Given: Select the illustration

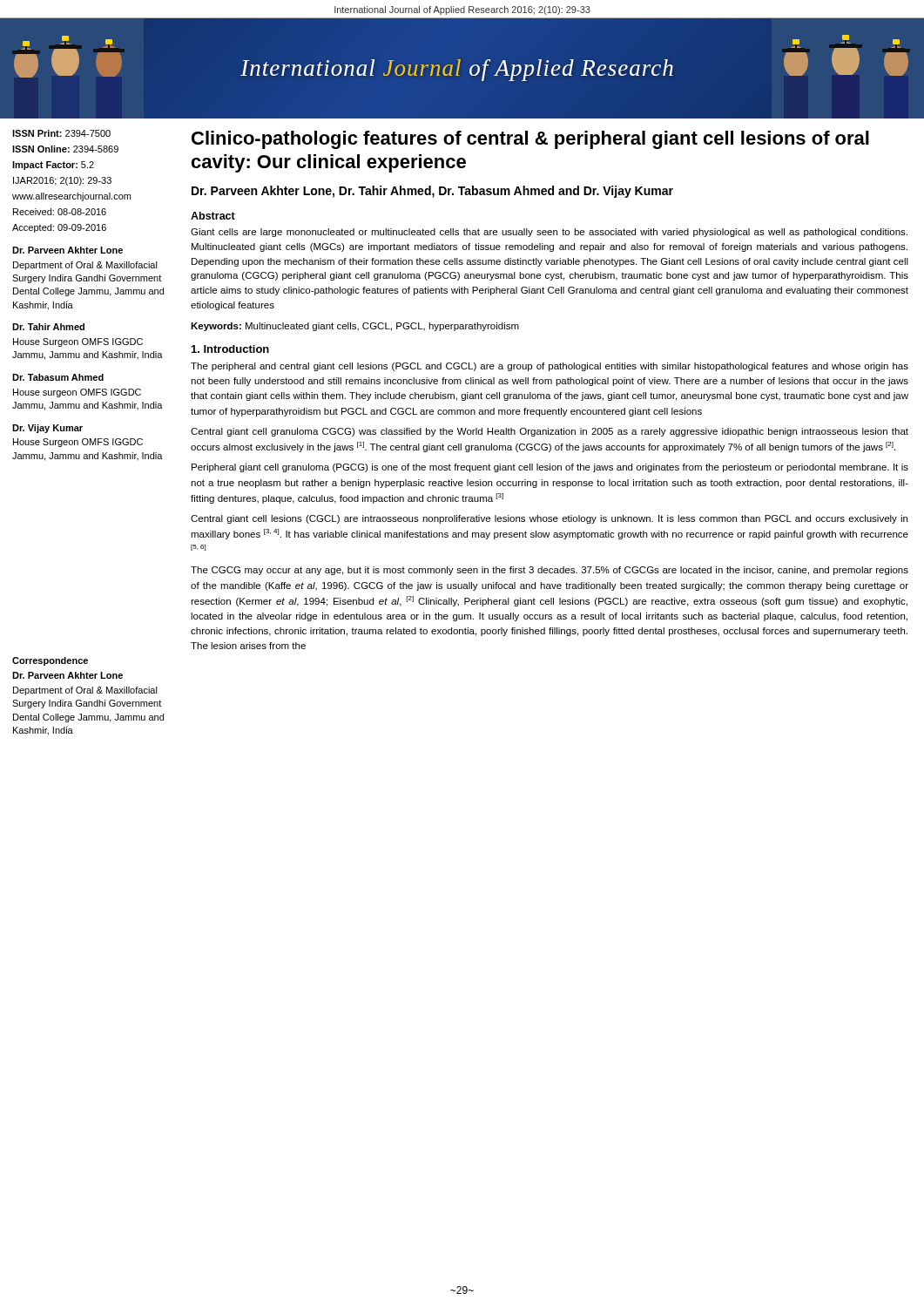Looking at the screenshot, I should point(462,68).
